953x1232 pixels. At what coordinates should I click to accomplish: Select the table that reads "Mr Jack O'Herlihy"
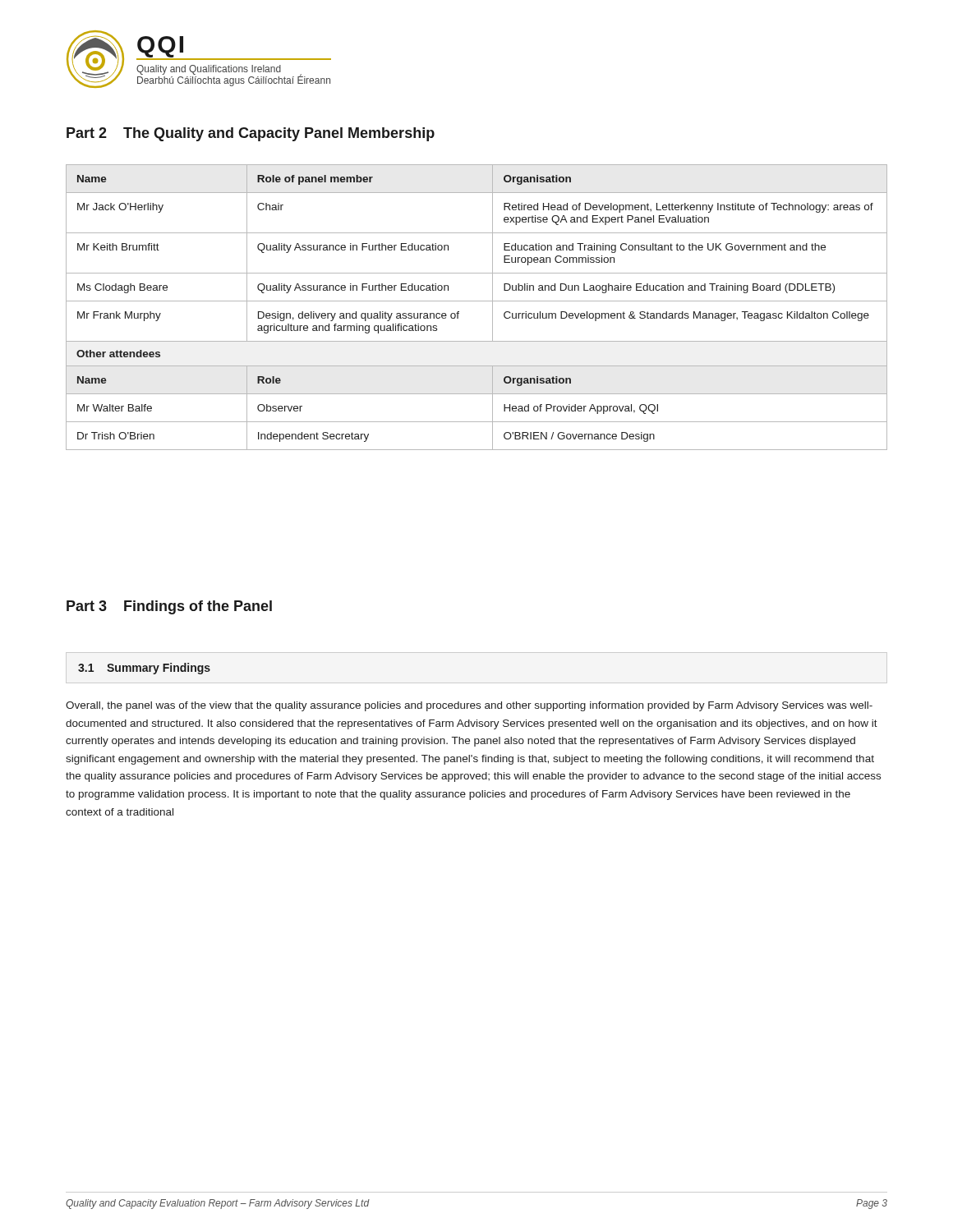coord(476,307)
